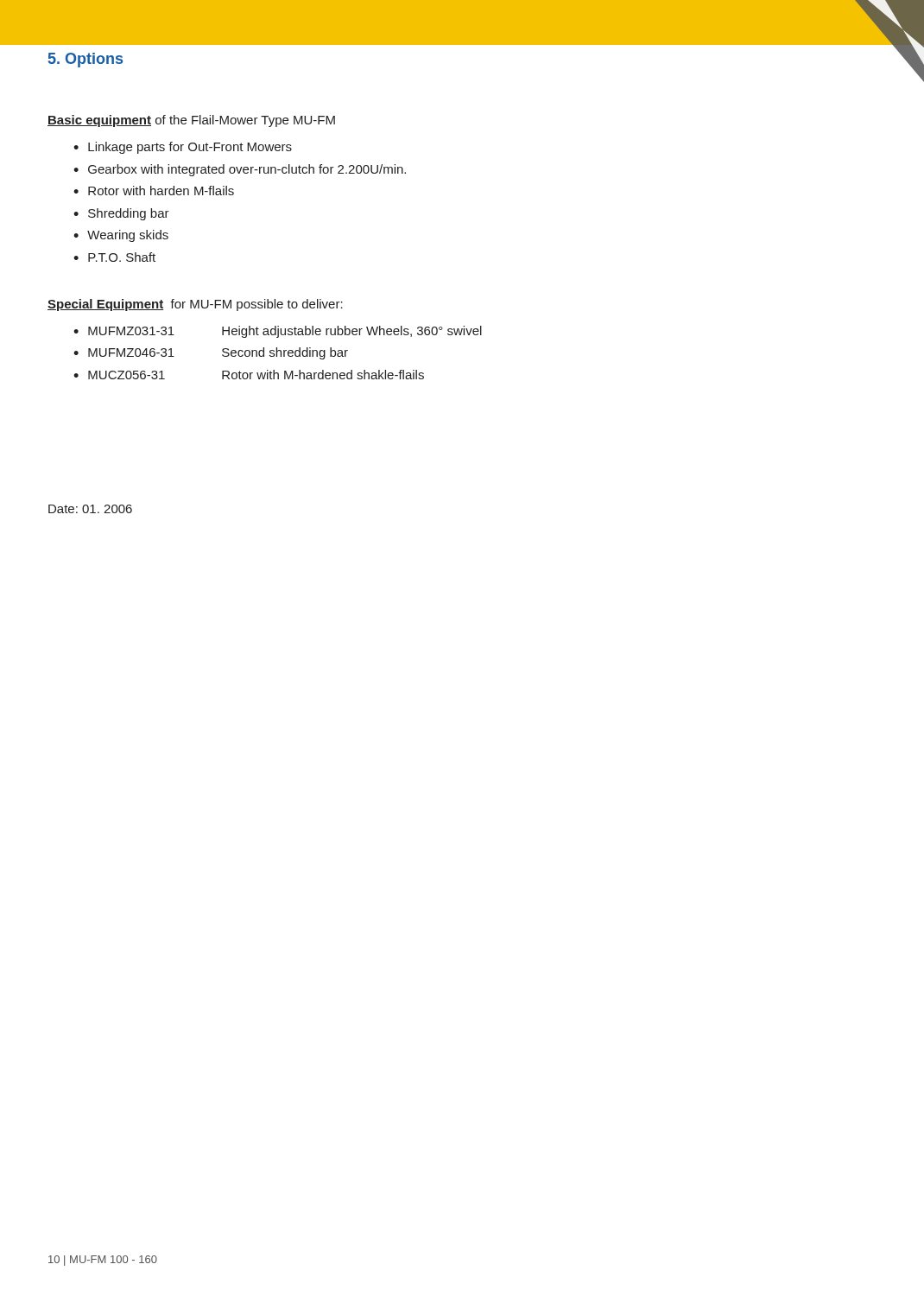Image resolution: width=924 pixels, height=1296 pixels.
Task: Find the element starting "• MUFMZ031-31 Height adjustable rubber Wheels,"
Action: (278, 332)
